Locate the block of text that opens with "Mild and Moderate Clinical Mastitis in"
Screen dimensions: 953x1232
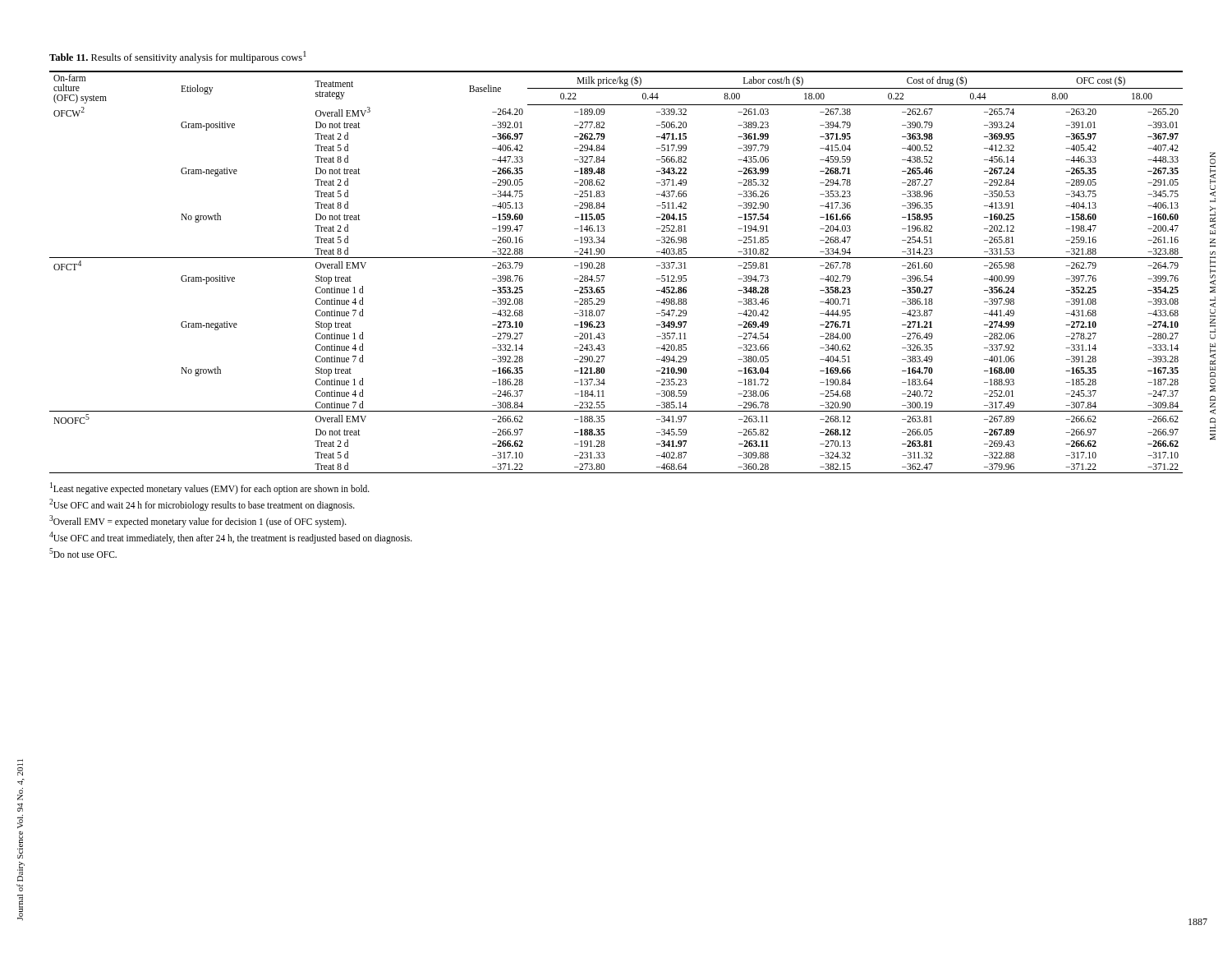click(x=1213, y=296)
